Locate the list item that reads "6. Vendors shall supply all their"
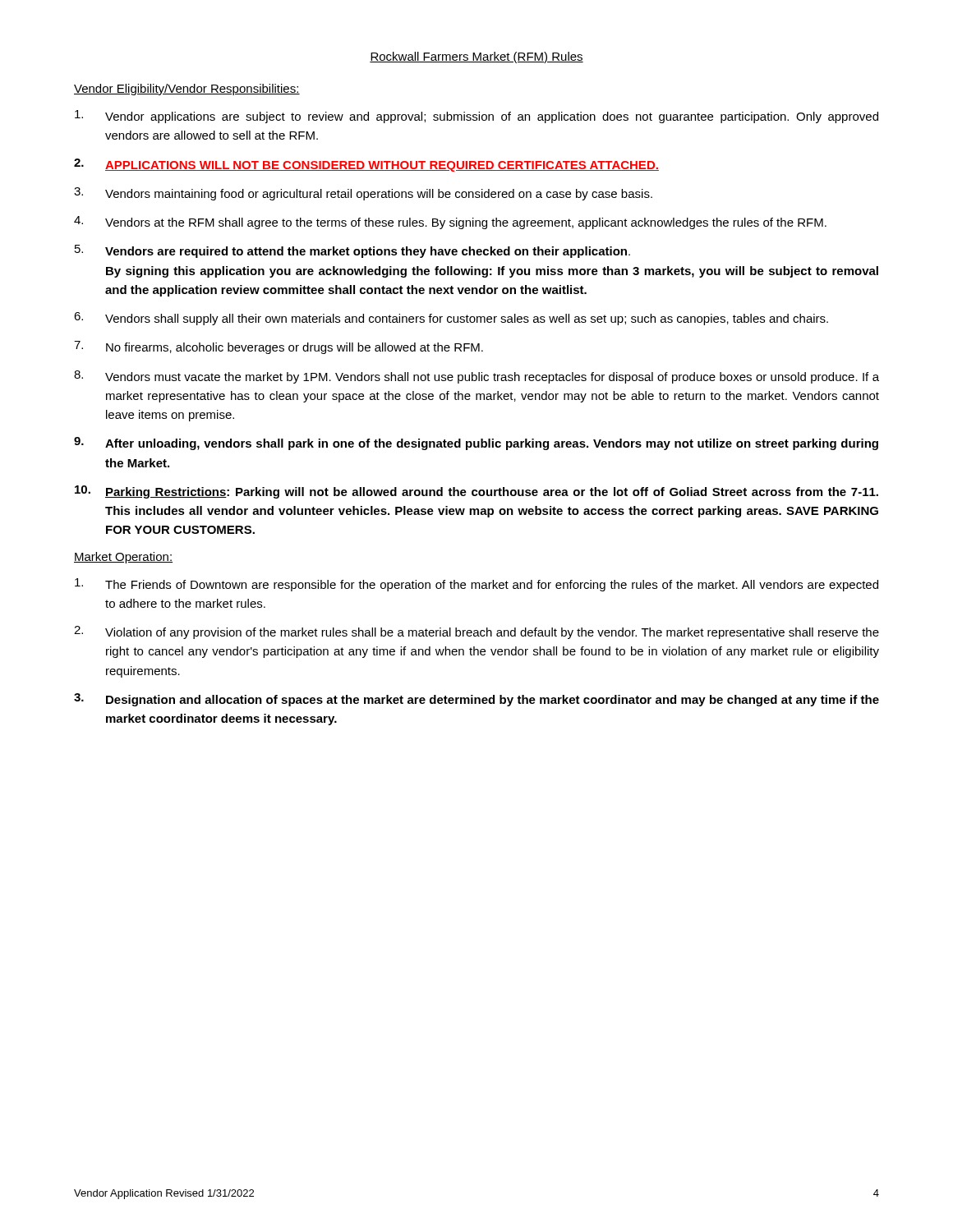Viewport: 953px width, 1232px height. click(x=476, y=318)
